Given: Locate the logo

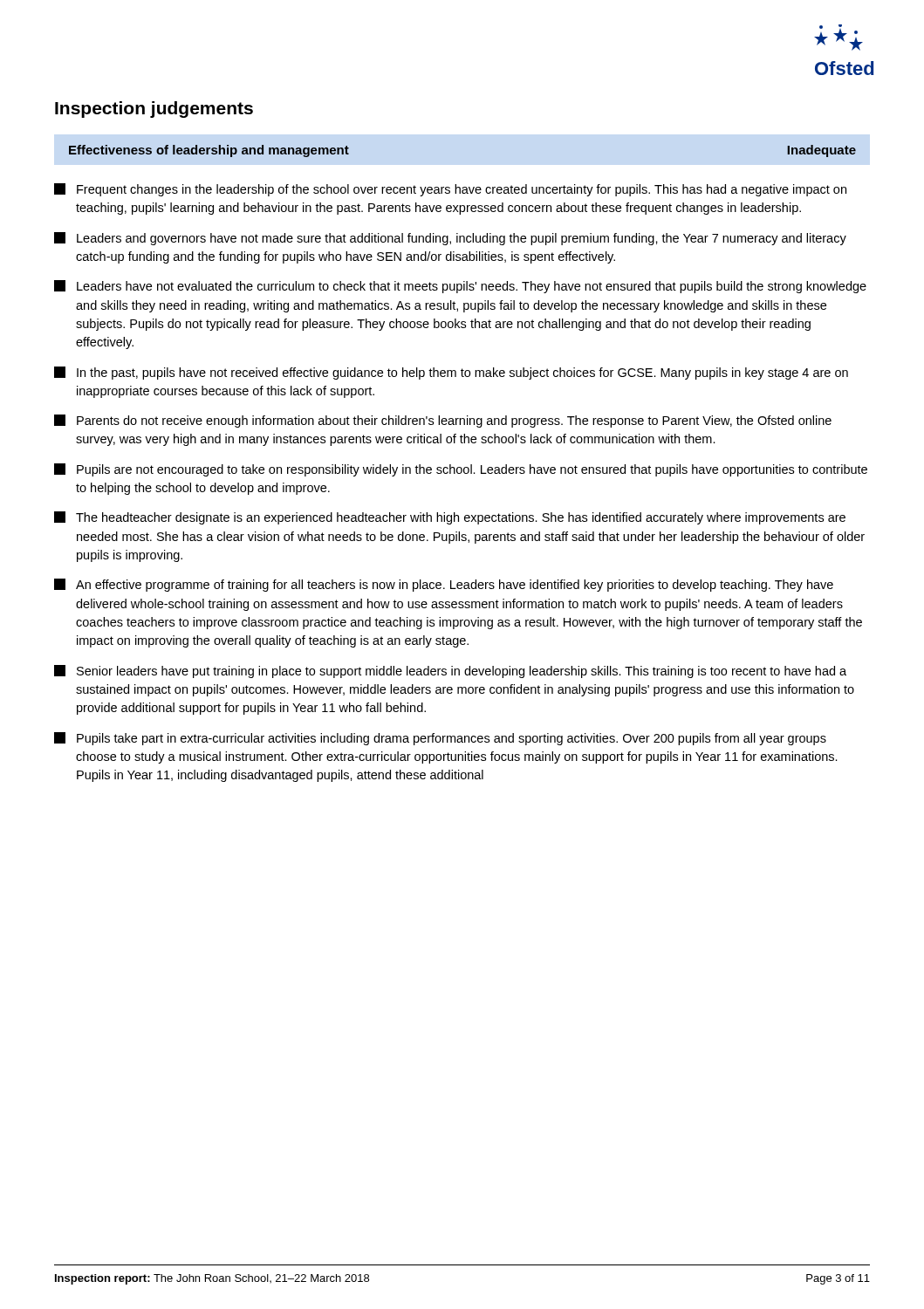Looking at the screenshot, I should pos(838,55).
